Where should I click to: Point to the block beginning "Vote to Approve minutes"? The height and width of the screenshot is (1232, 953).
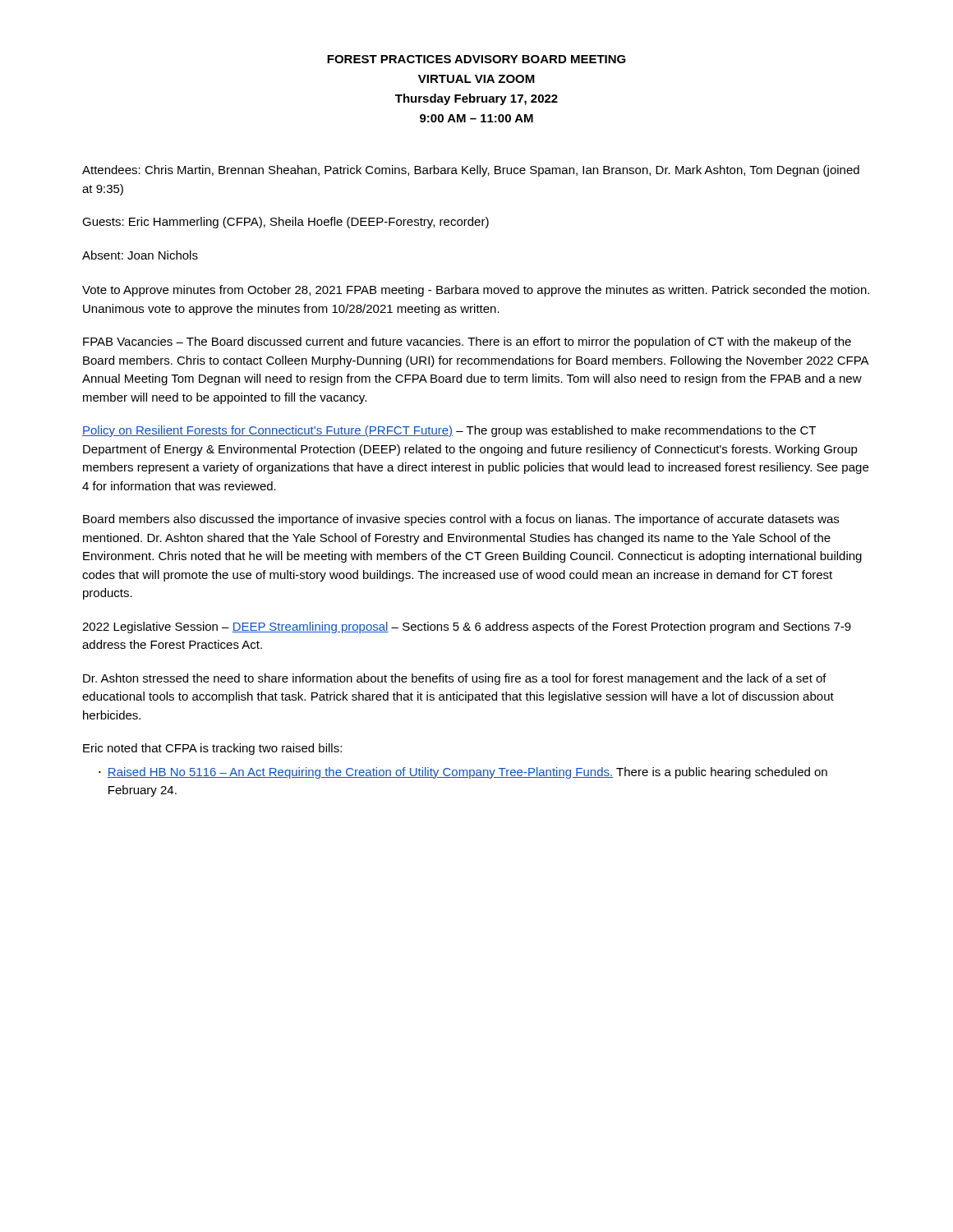click(476, 299)
